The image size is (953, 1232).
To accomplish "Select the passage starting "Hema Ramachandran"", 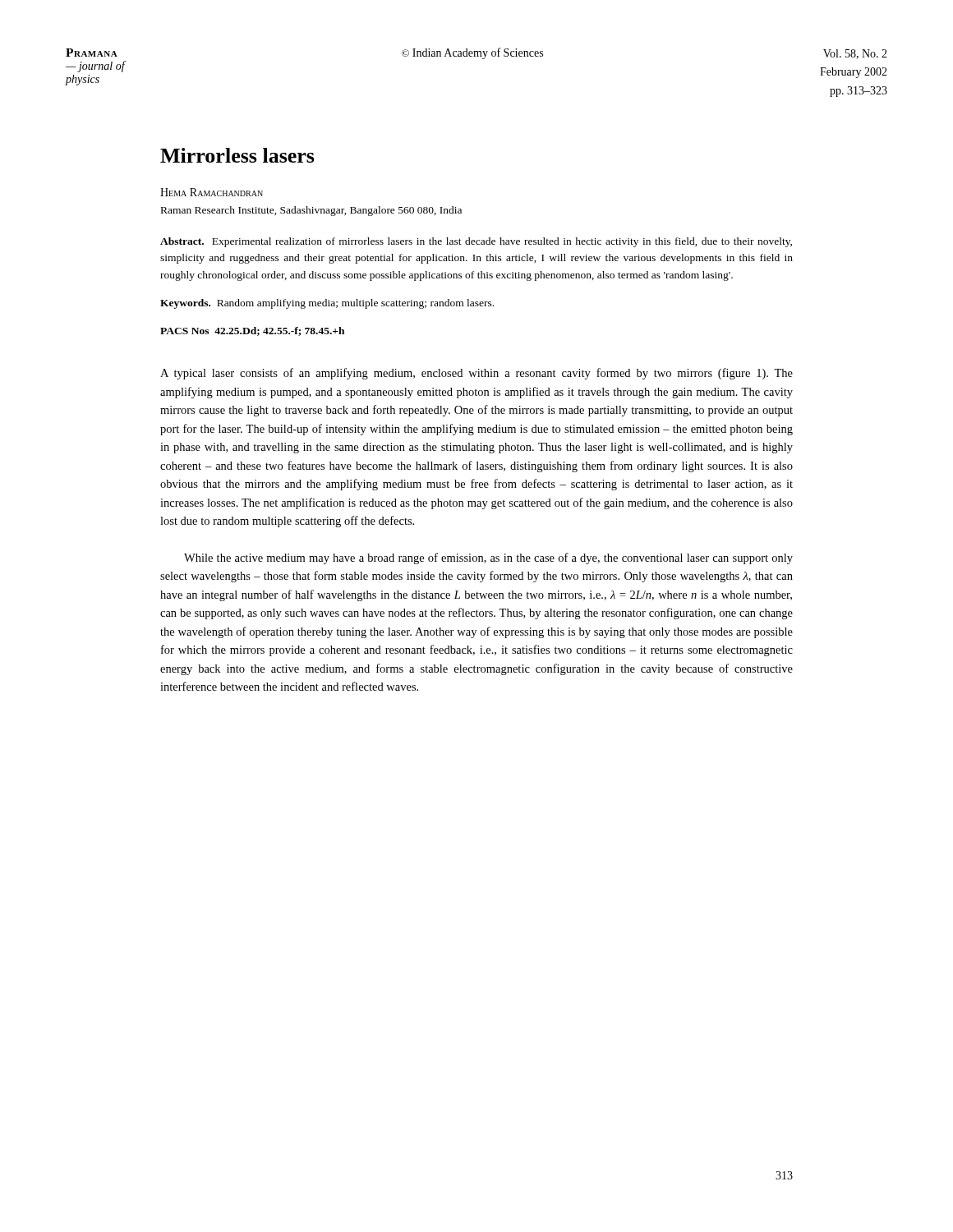I will [212, 193].
